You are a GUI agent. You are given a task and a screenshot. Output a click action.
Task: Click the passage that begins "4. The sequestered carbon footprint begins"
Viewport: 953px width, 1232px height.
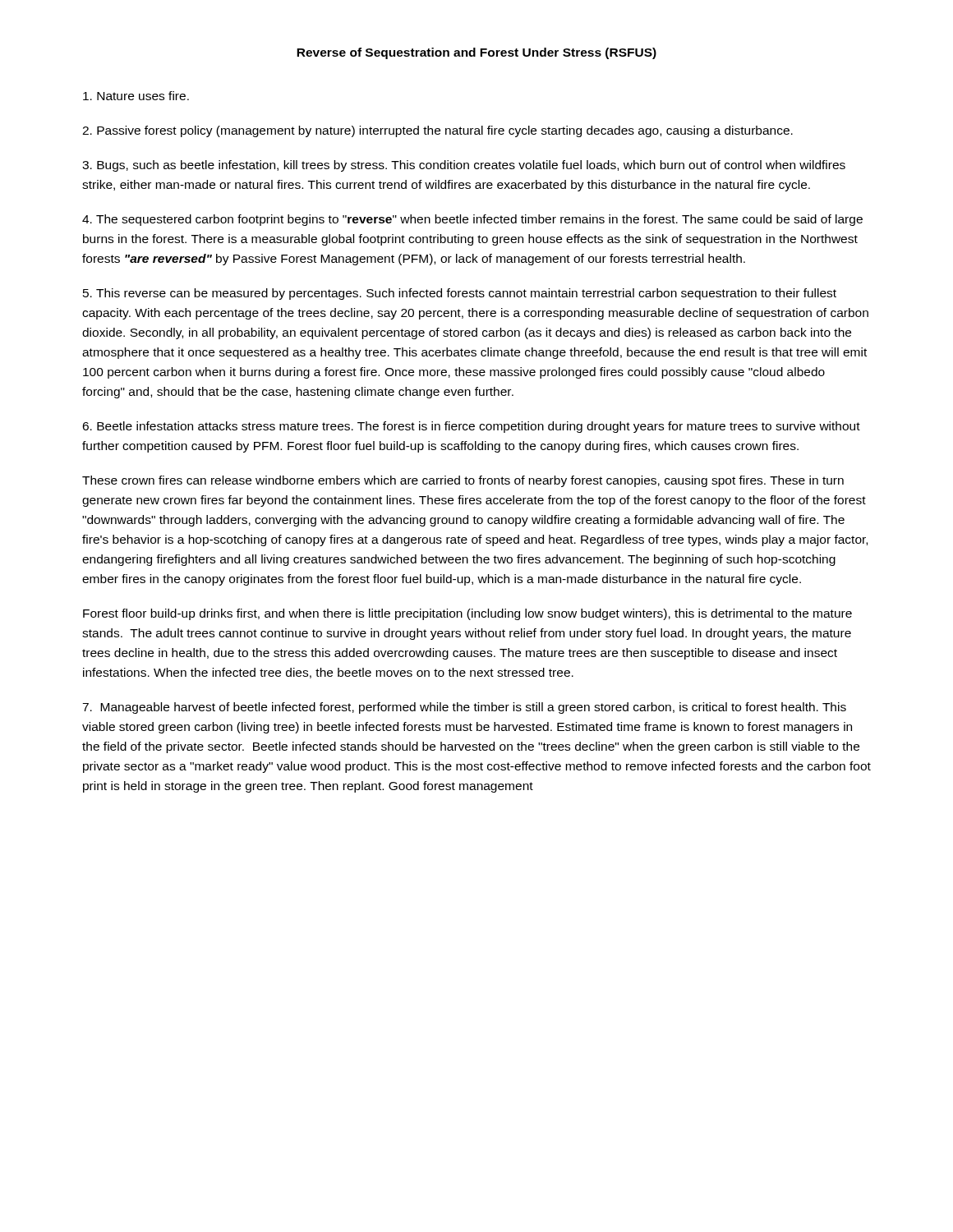click(473, 239)
